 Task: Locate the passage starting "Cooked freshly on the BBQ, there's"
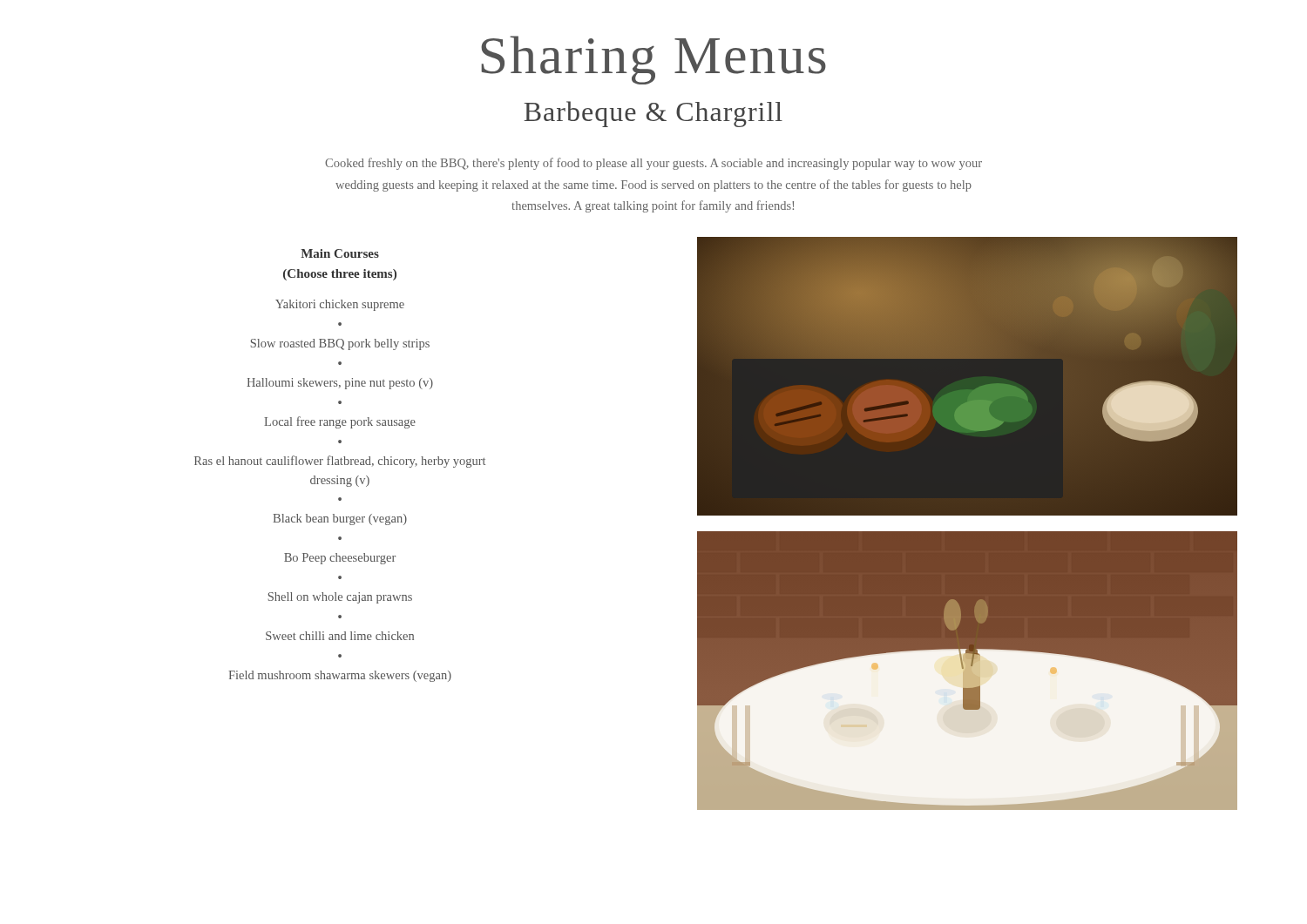[653, 184]
